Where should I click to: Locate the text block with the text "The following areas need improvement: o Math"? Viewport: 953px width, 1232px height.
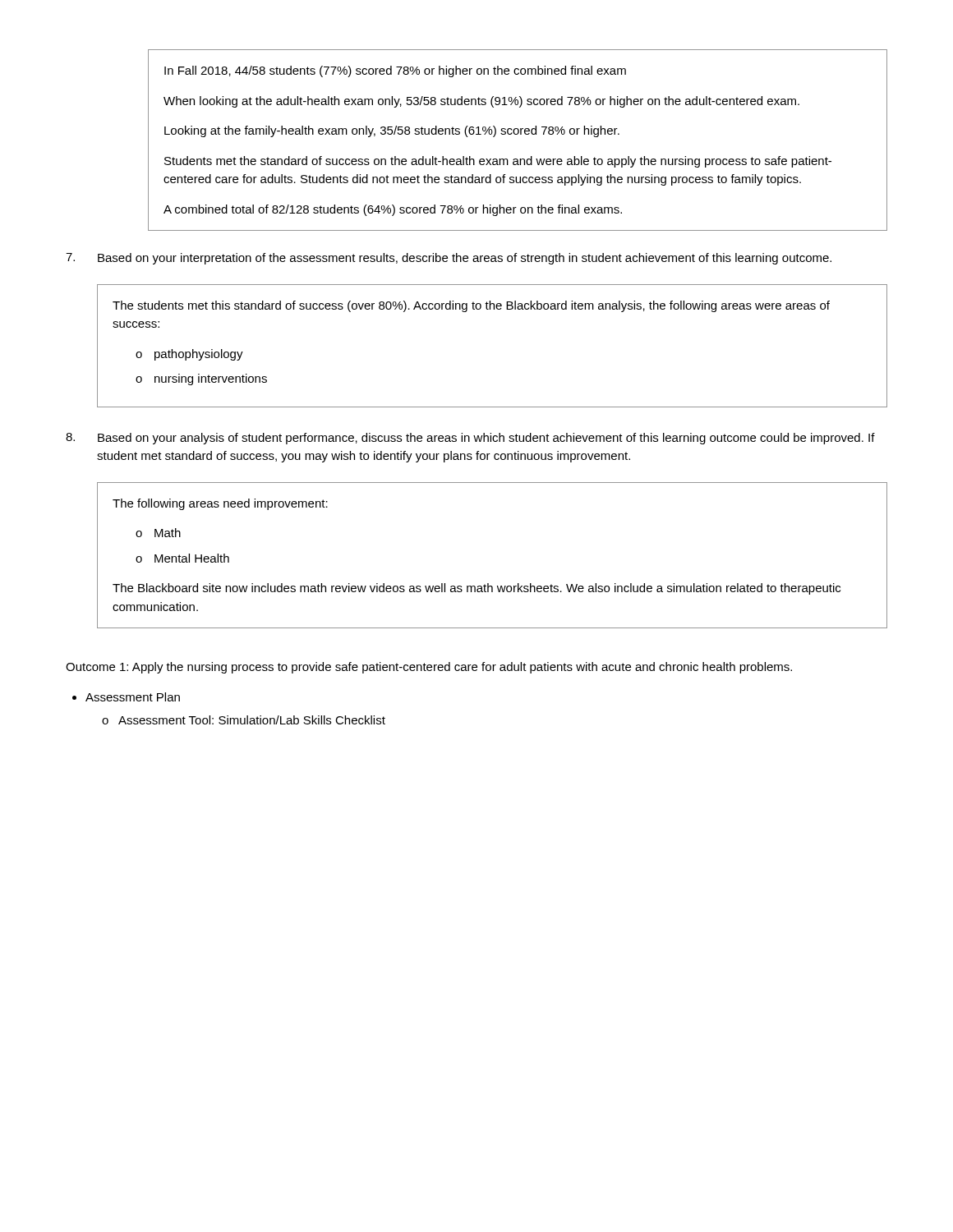point(492,555)
